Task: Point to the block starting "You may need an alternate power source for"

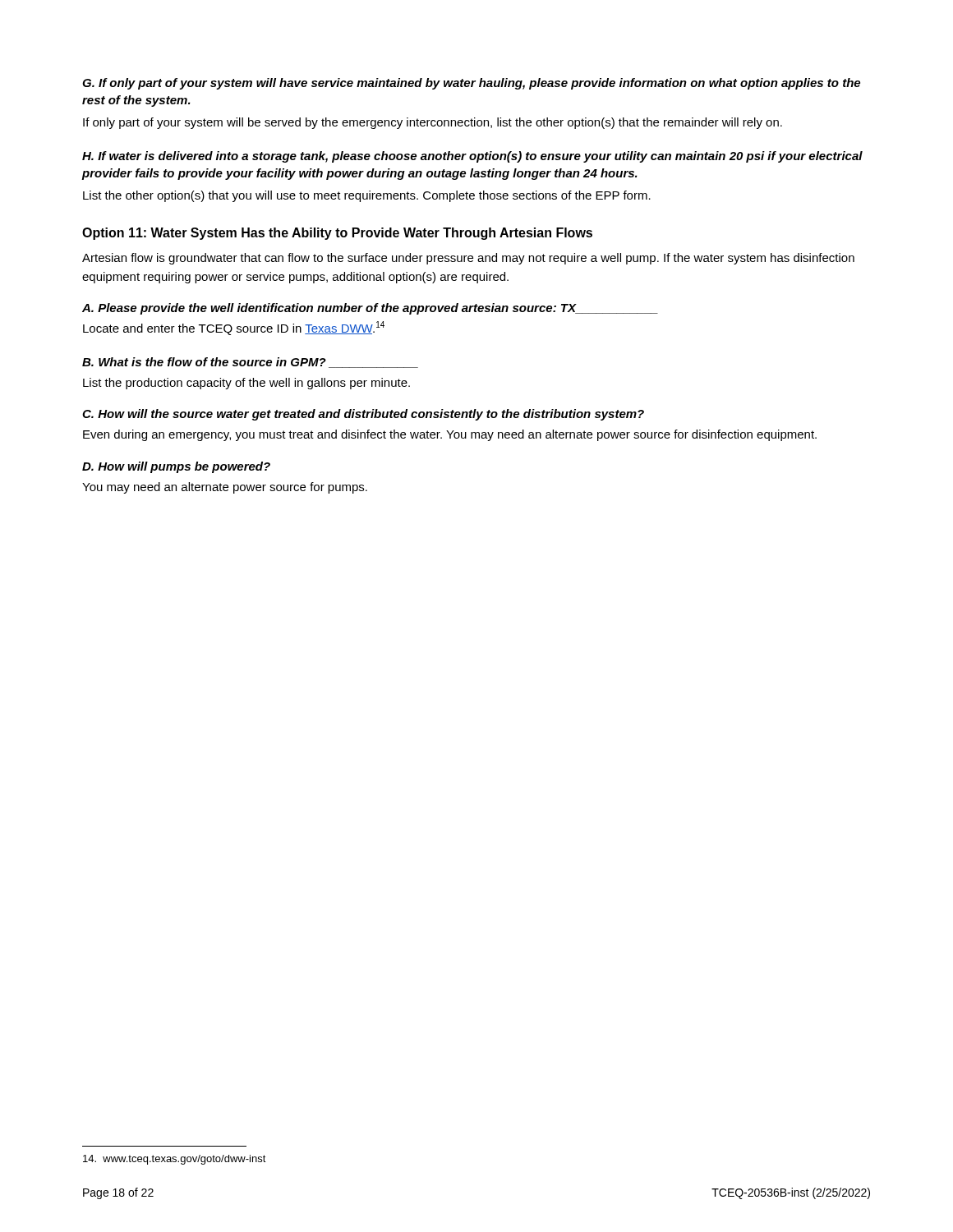Action: pos(225,487)
